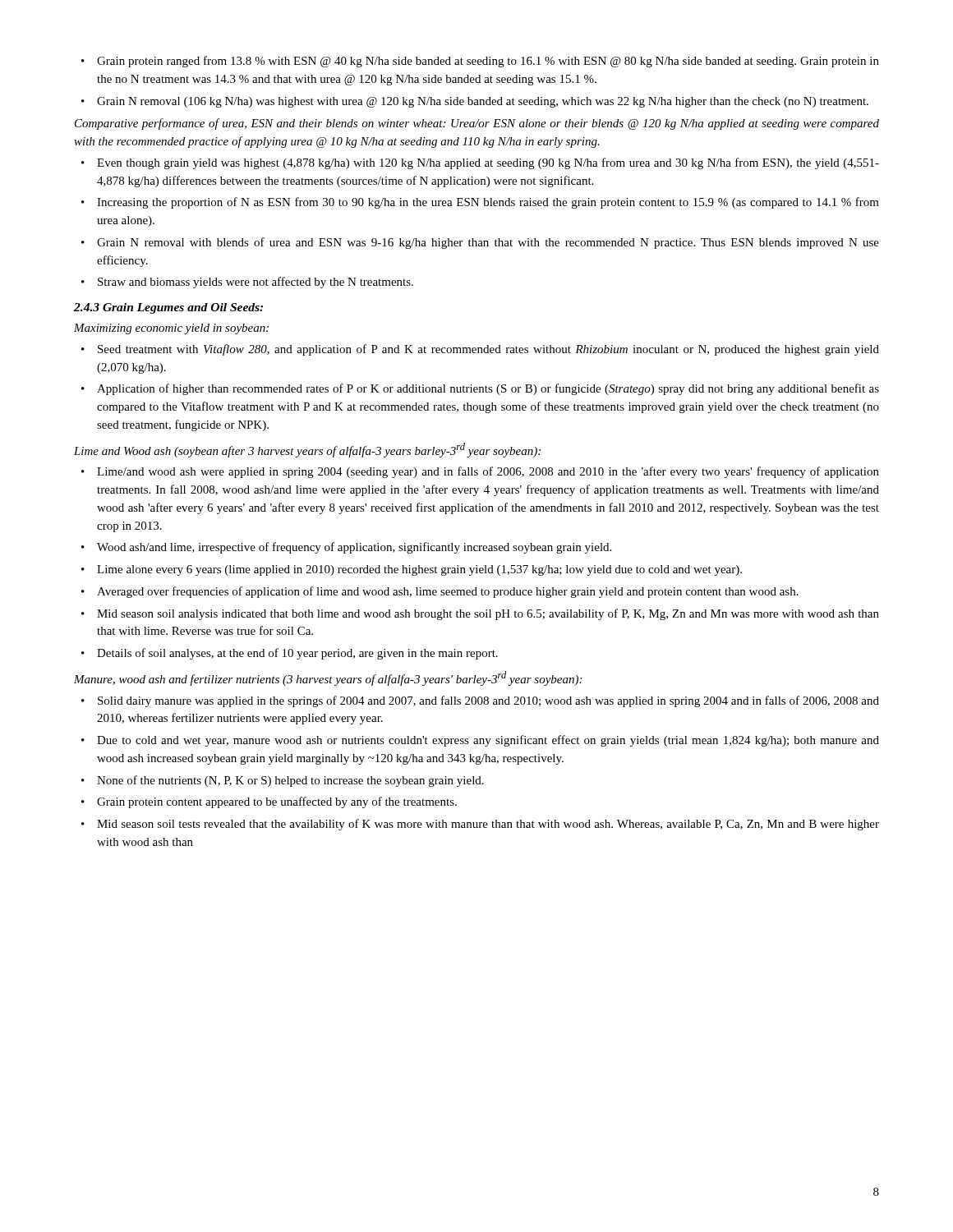Point to the block starting "None of the nutrients (N, P,"
Viewport: 953px width, 1232px height.
pyautogui.click(x=291, y=780)
